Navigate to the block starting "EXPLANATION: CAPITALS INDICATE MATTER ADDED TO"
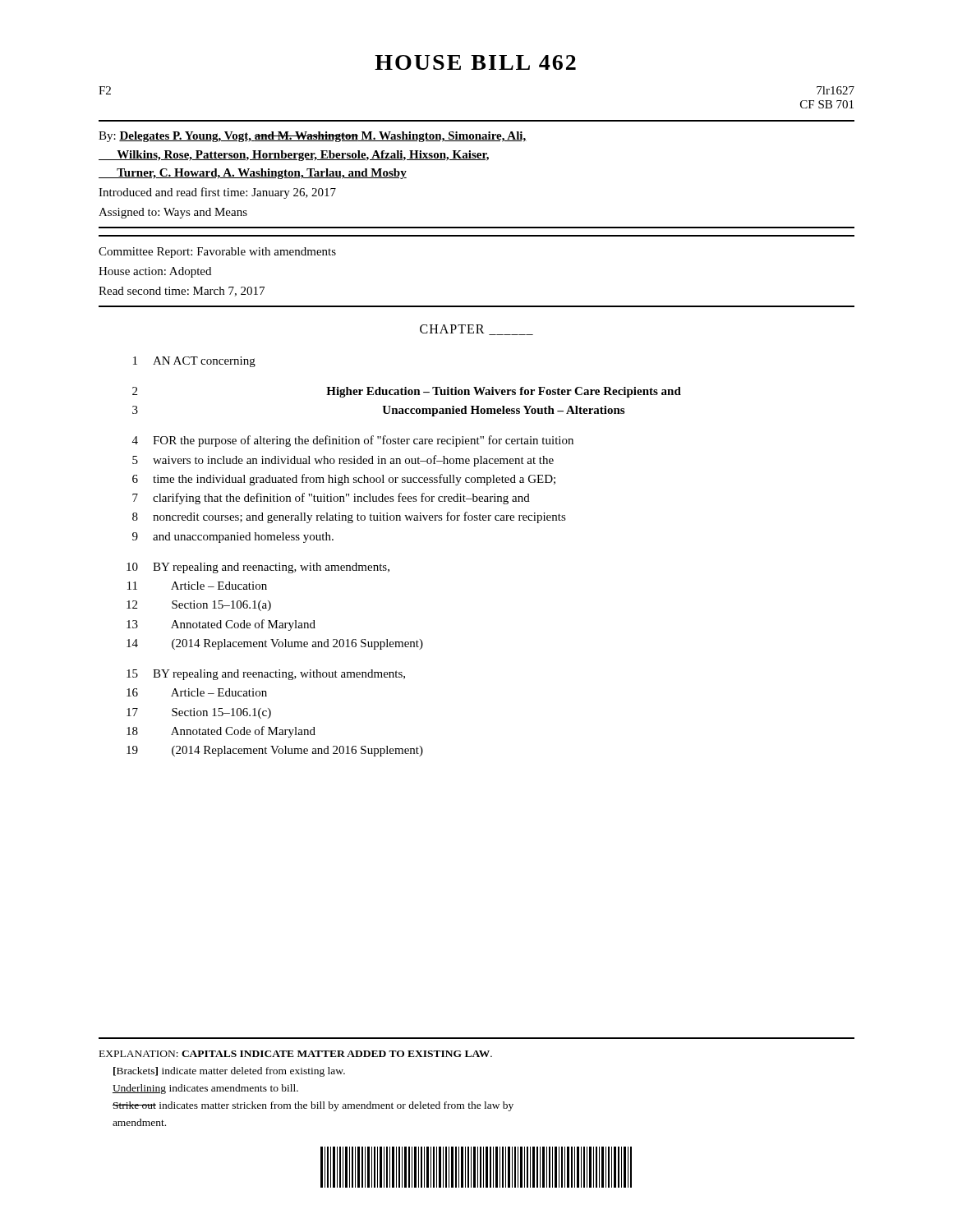Image resolution: width=953 pixels, height=1232 pixels. click(x=296, y=1054)
